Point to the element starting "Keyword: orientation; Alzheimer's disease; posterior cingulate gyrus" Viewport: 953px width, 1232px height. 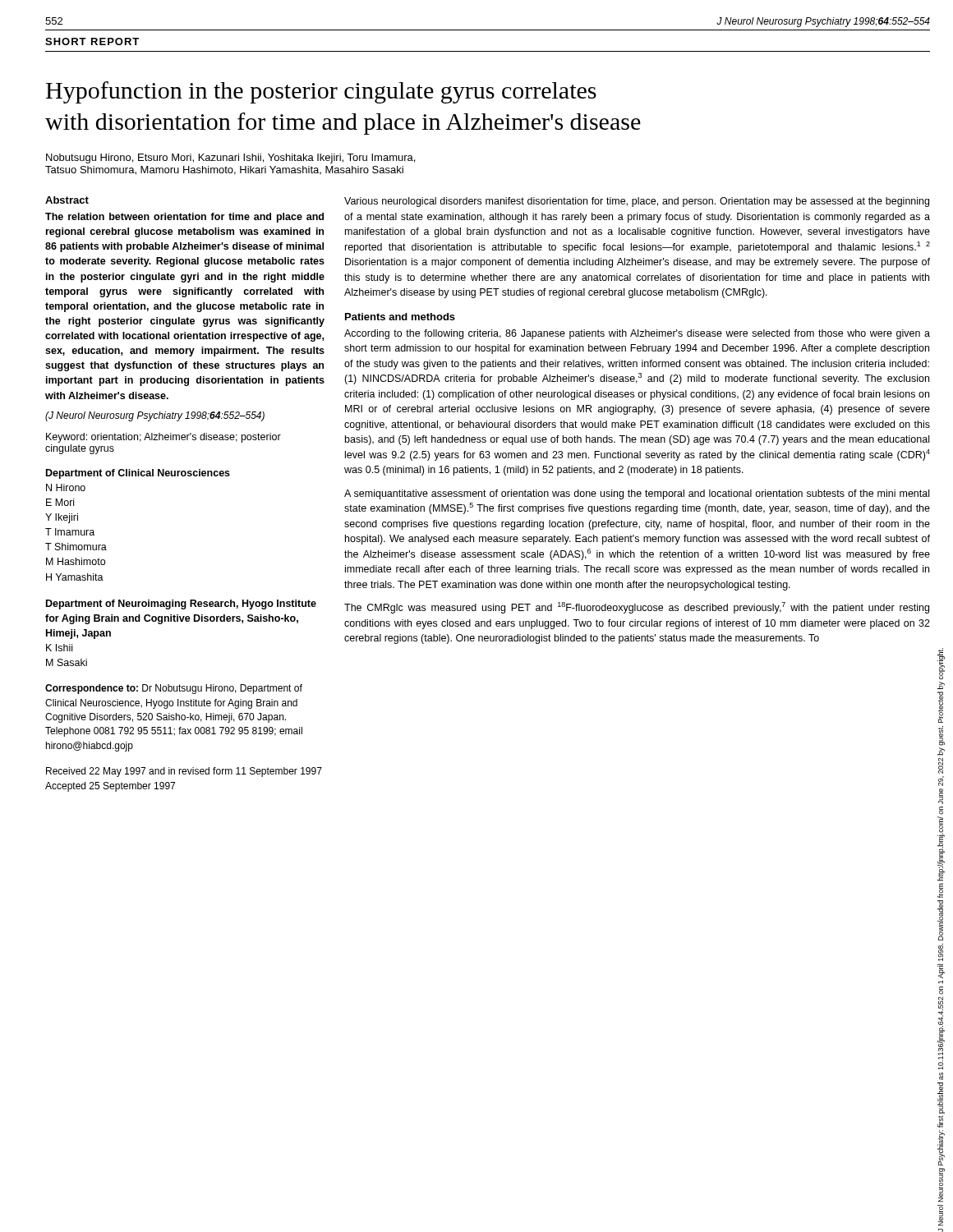click(163, 442)
